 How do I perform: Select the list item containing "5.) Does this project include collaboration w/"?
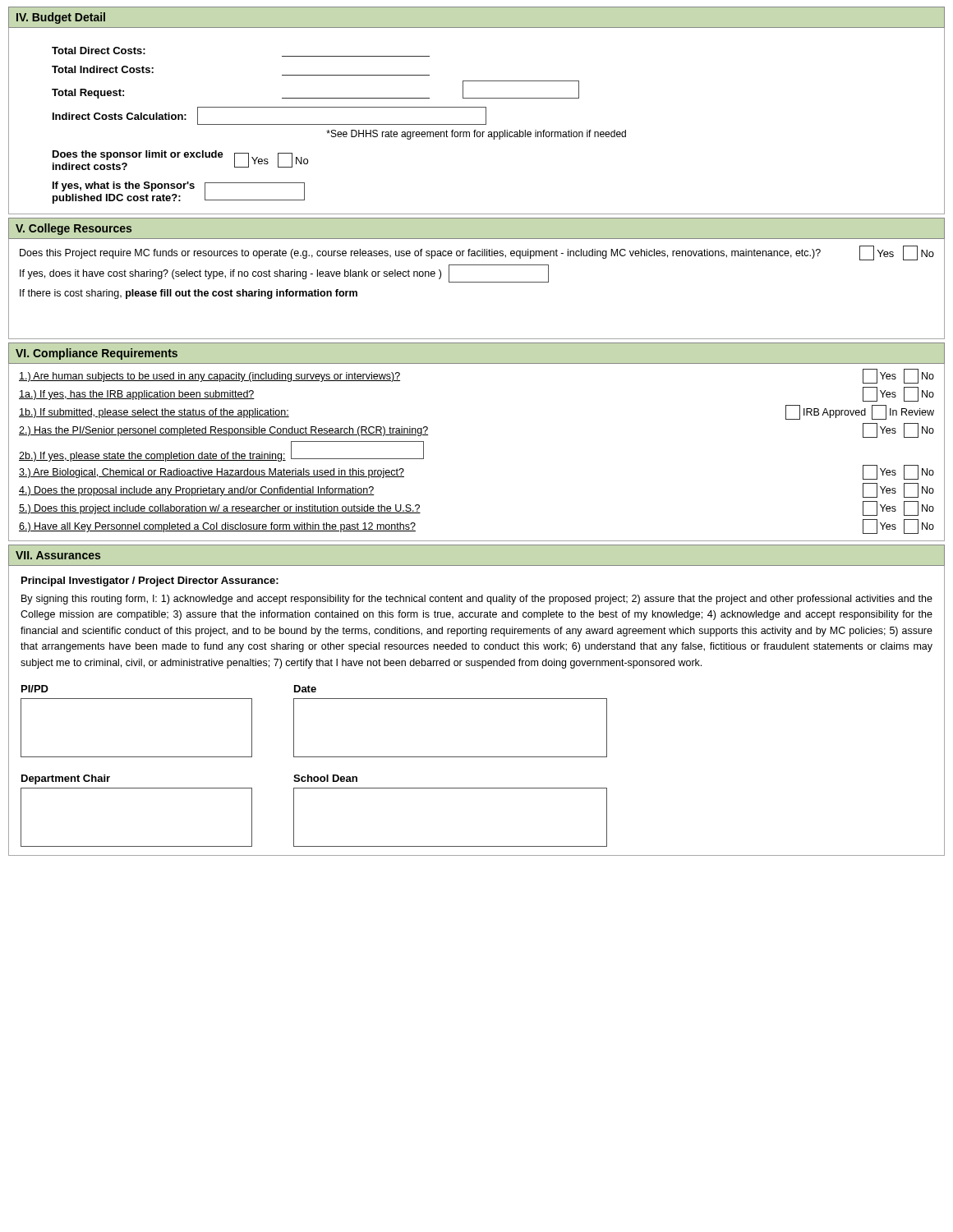click(258, 508)
